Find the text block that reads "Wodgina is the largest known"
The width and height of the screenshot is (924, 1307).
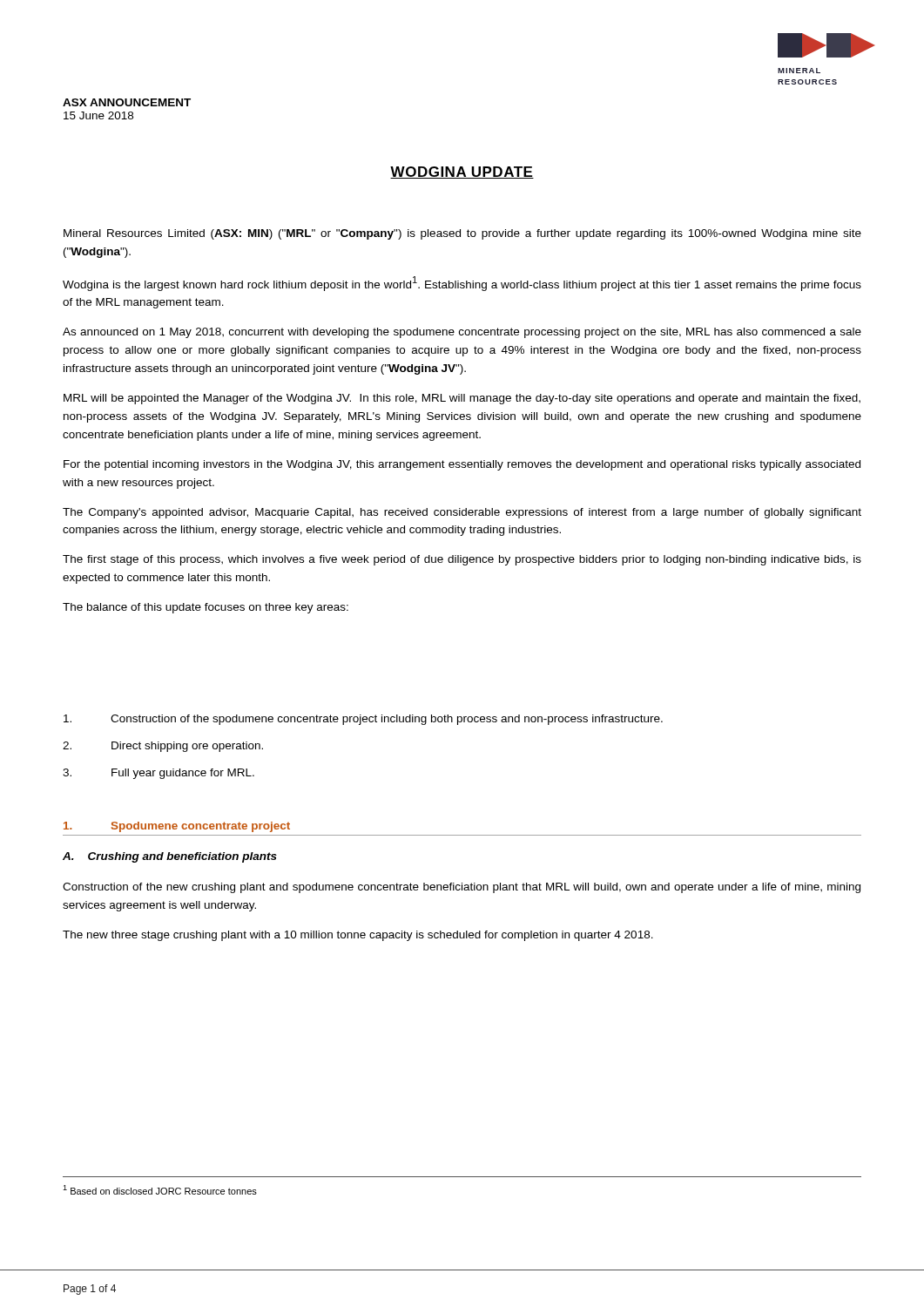(x=462, y=292)
